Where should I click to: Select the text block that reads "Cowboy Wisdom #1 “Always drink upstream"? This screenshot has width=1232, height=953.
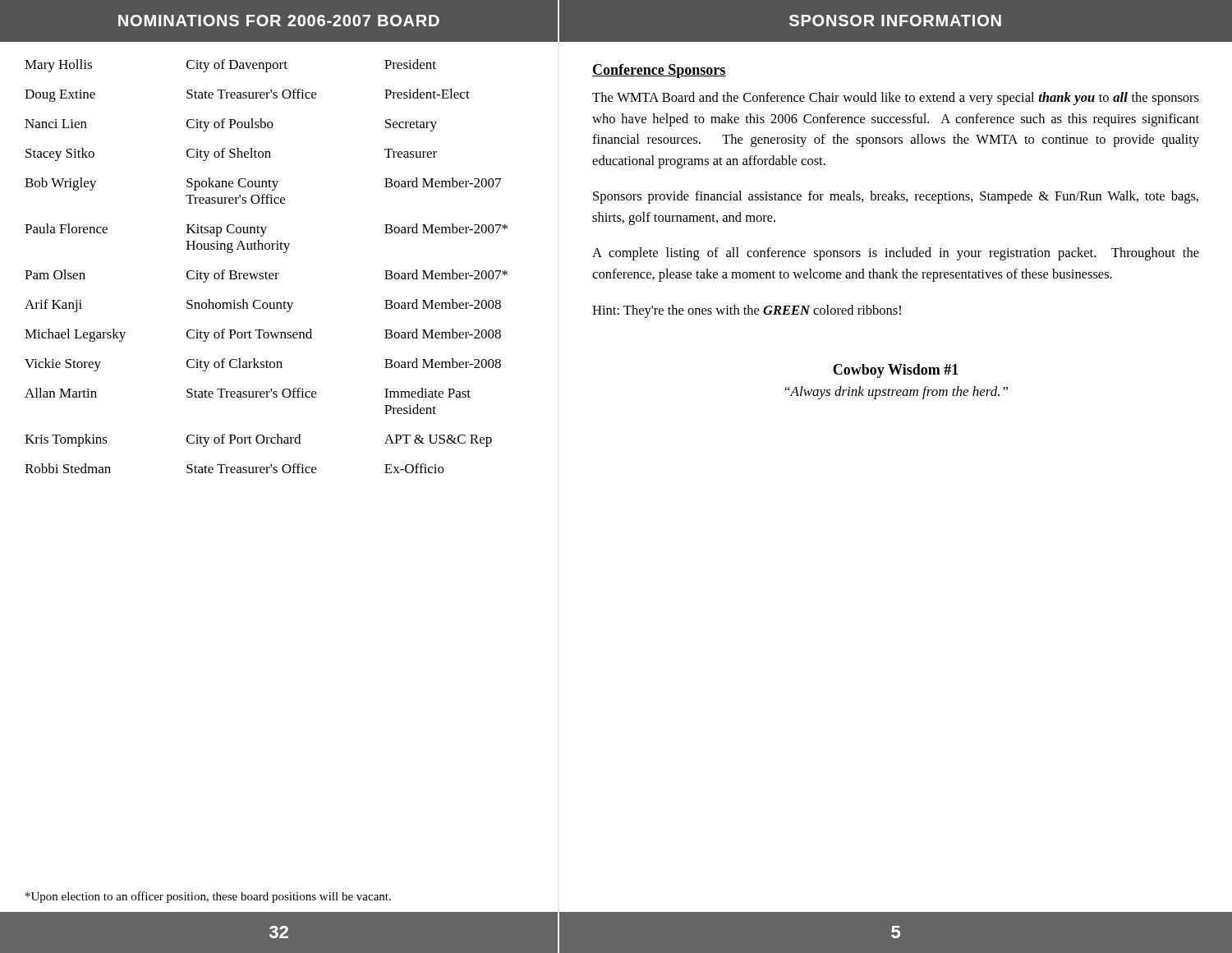896,381
